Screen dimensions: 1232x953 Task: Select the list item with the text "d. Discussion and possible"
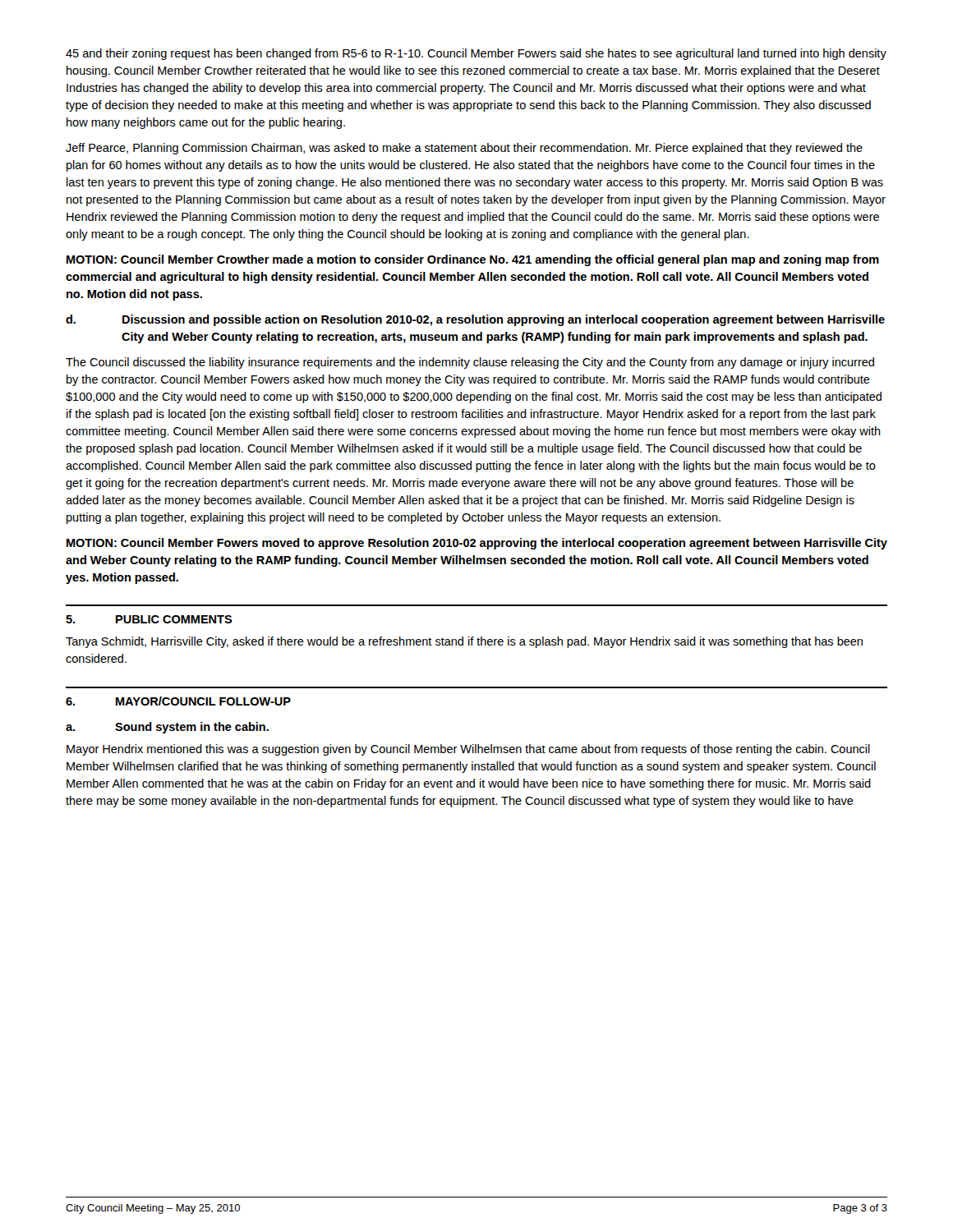coord(476,329)
